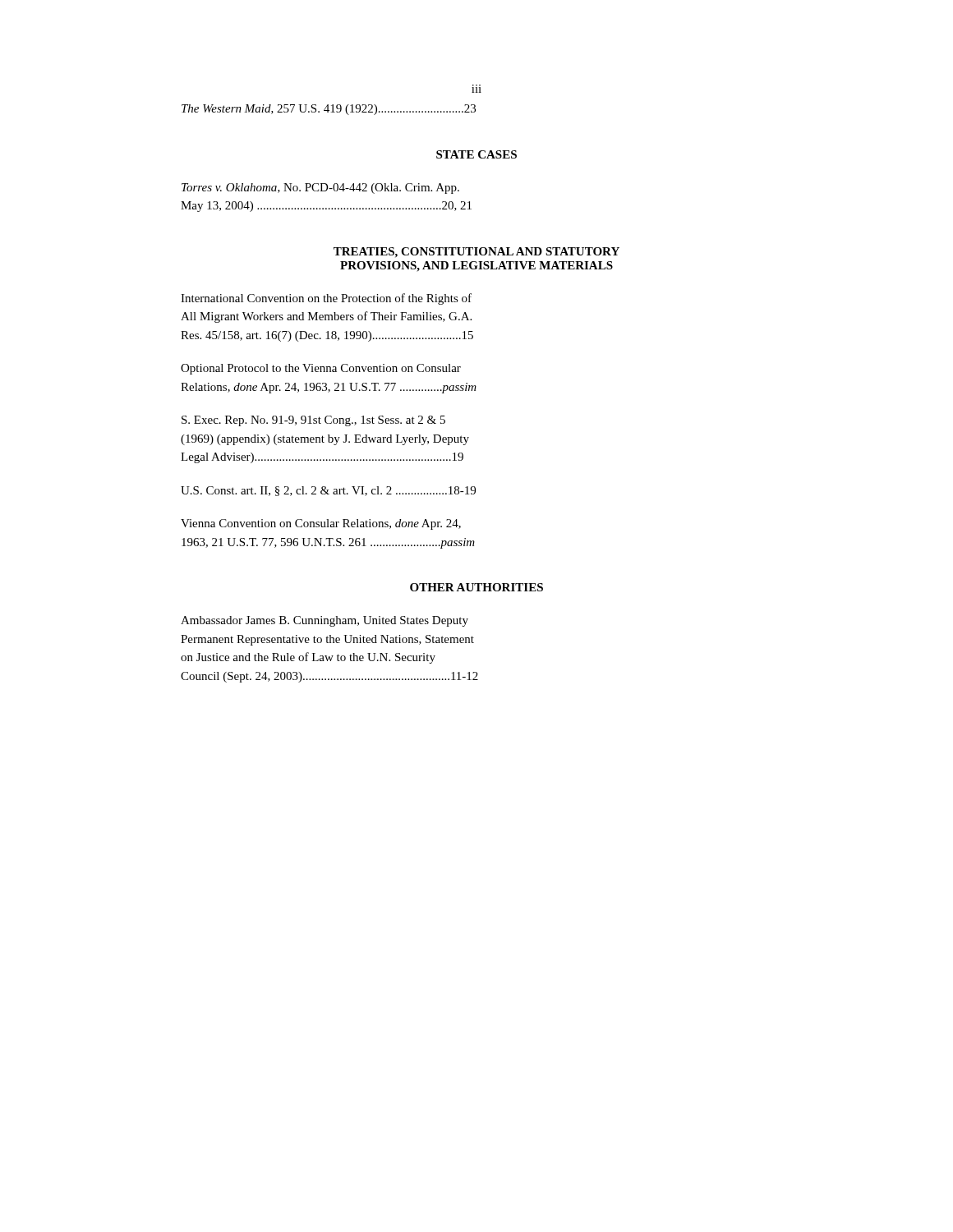Find the text block starting "International Convention on the Protection of"

point(327,316)
